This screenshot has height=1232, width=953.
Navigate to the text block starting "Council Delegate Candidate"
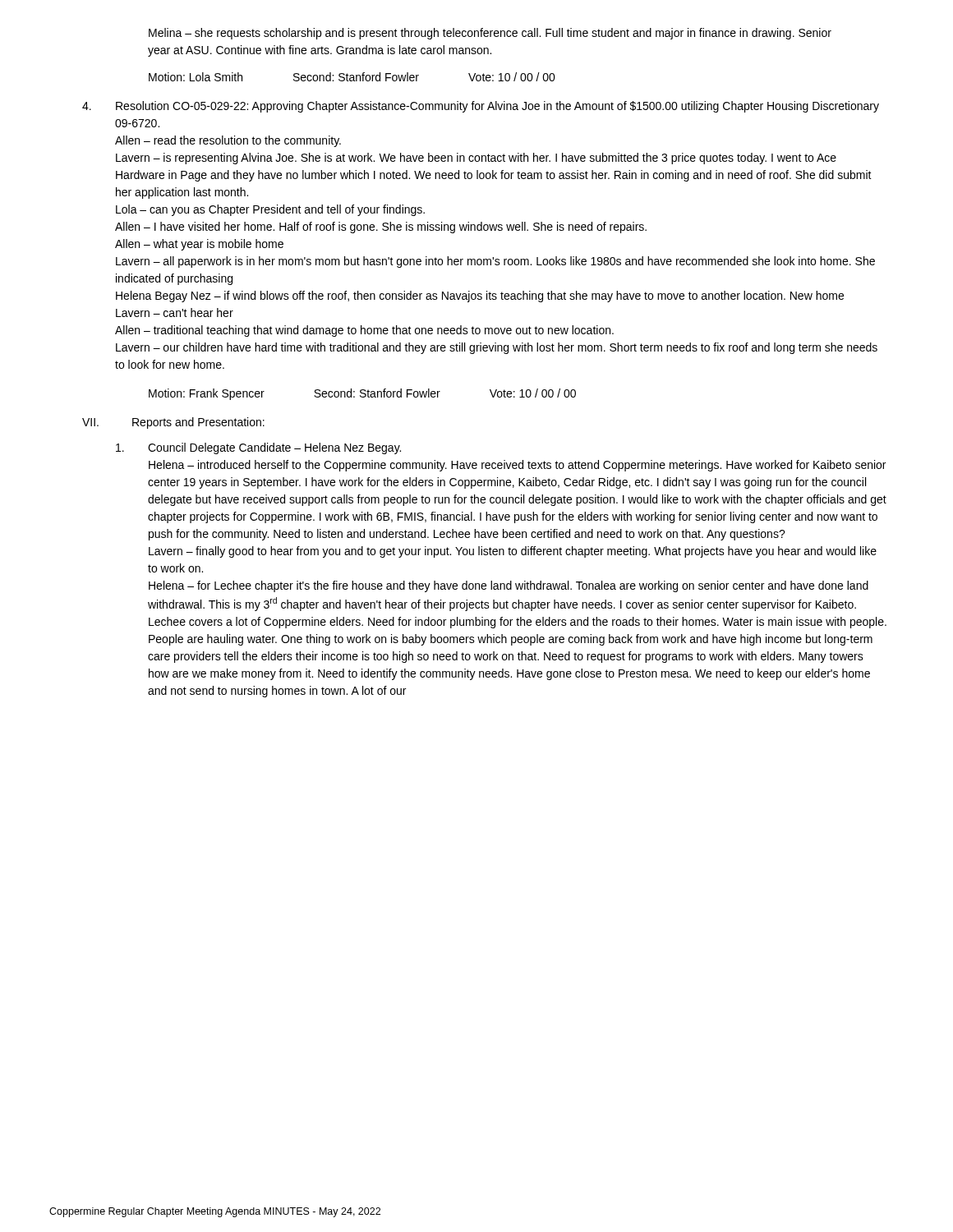tap(258, 448)
